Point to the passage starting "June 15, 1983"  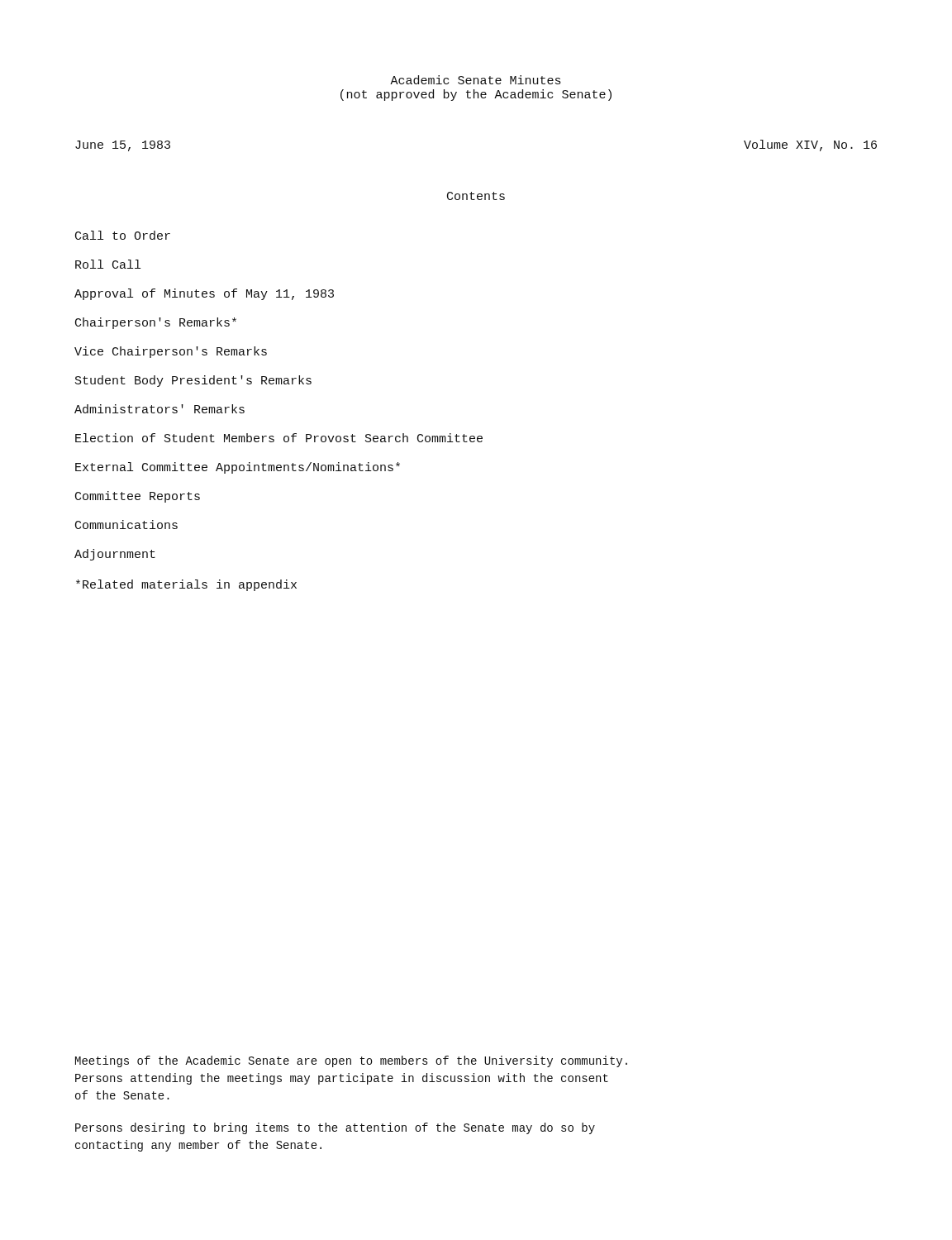tap(123, 146)
